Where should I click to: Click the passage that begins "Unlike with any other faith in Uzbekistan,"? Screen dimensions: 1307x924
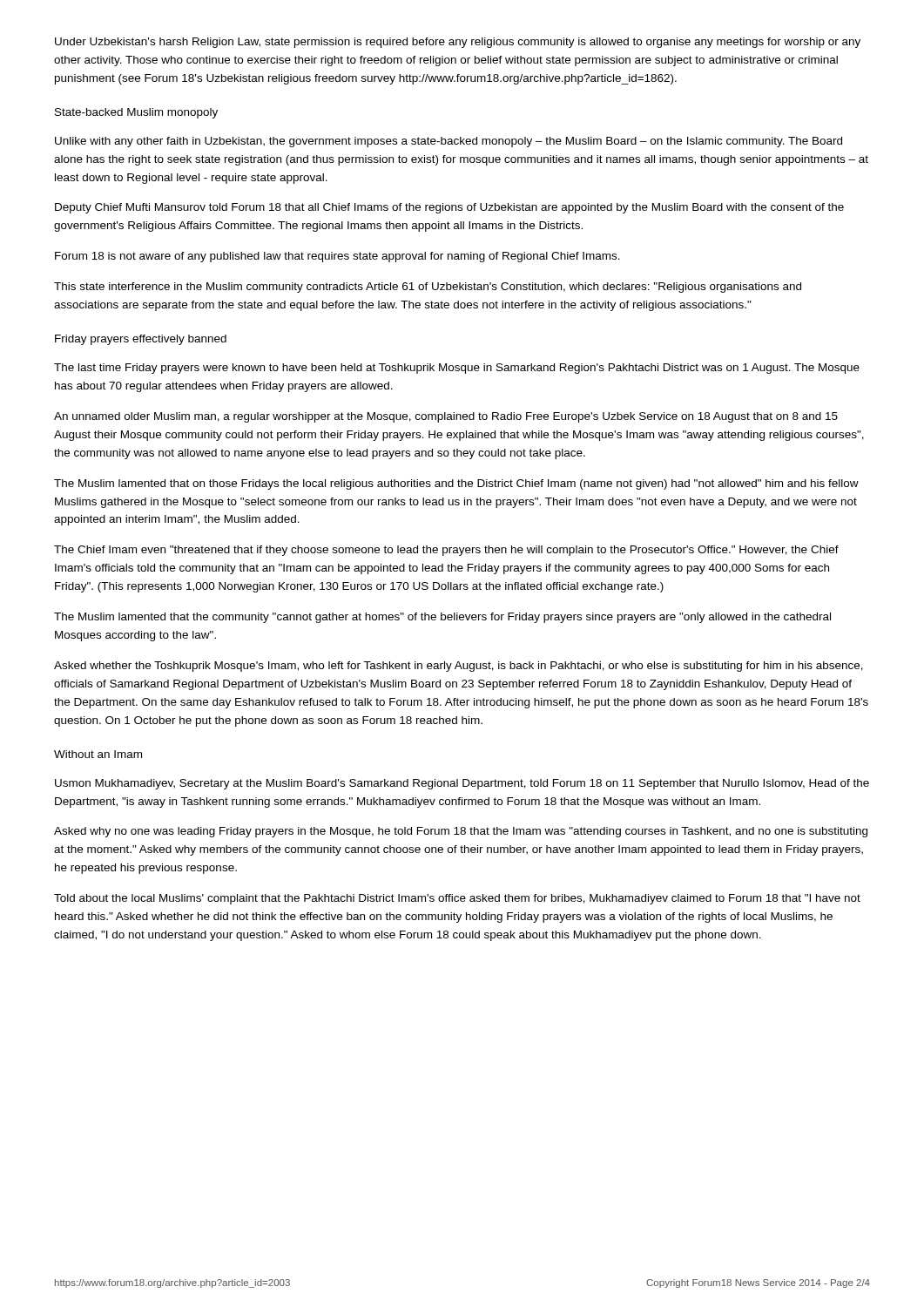(x=461, y=159)
